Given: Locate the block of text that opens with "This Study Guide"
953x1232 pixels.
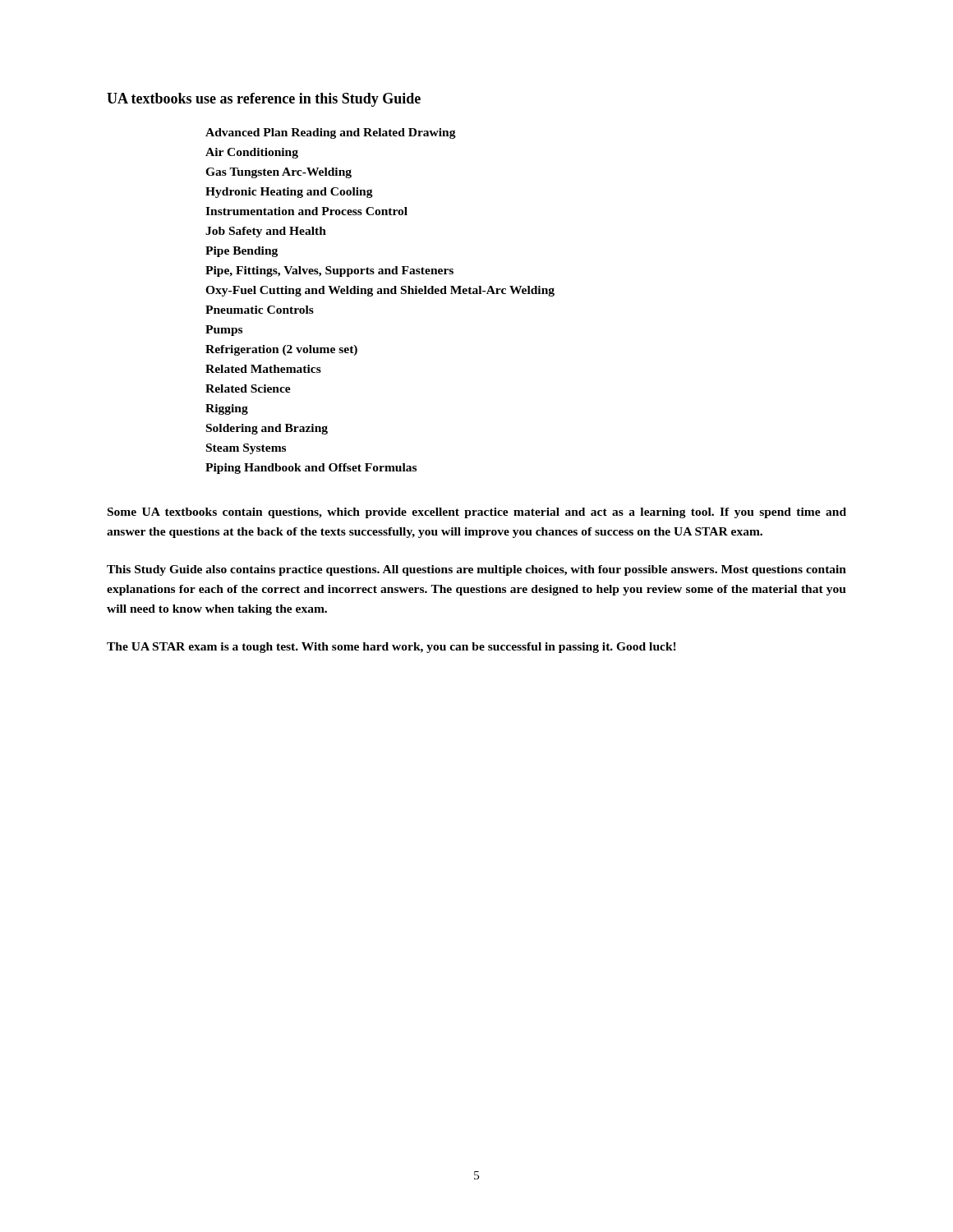Looking at the screenshot, I should tap(476, 589).
